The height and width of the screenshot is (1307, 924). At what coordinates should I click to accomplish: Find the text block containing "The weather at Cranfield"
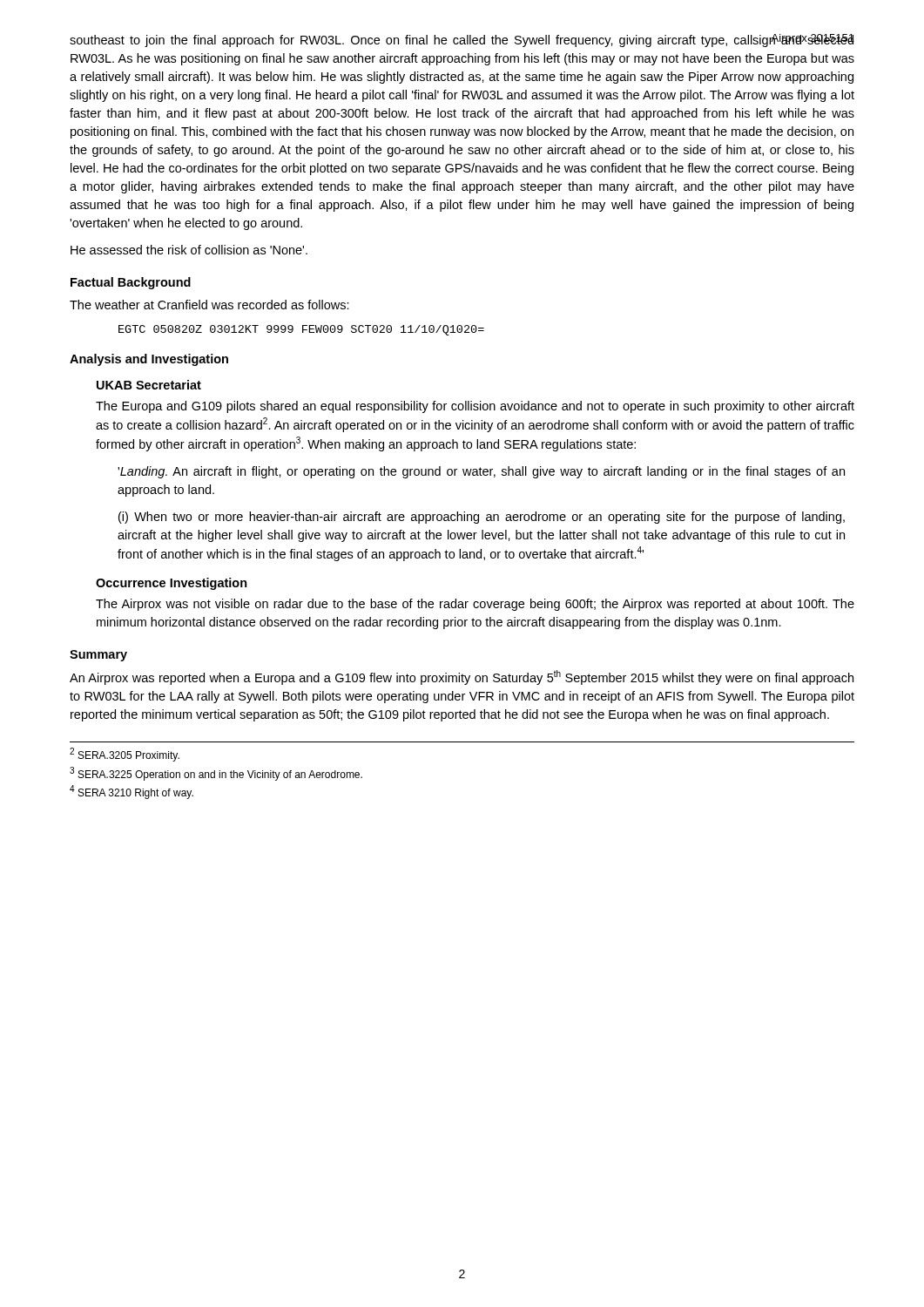(x=210, y=305)
